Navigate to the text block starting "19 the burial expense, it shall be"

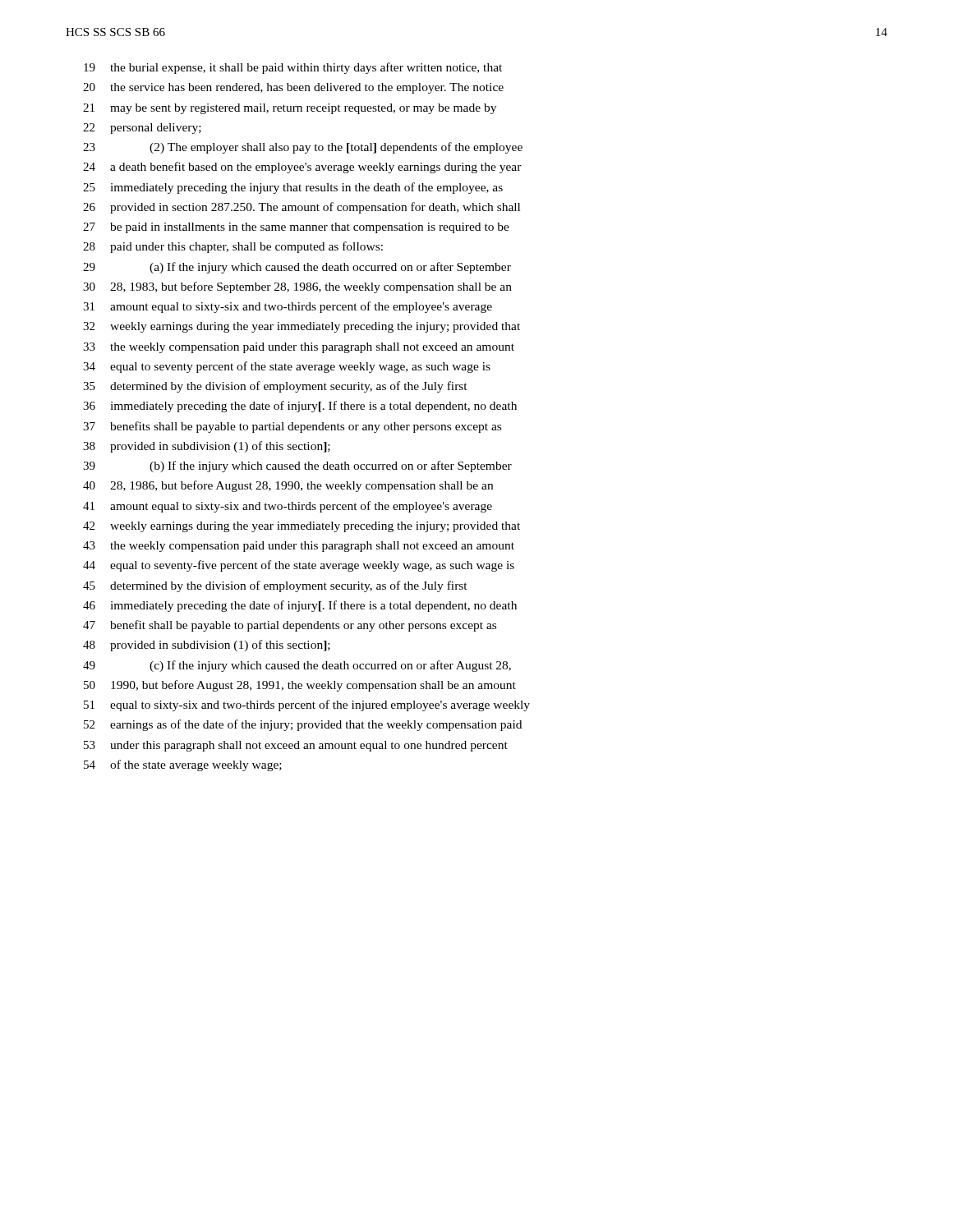476,416
